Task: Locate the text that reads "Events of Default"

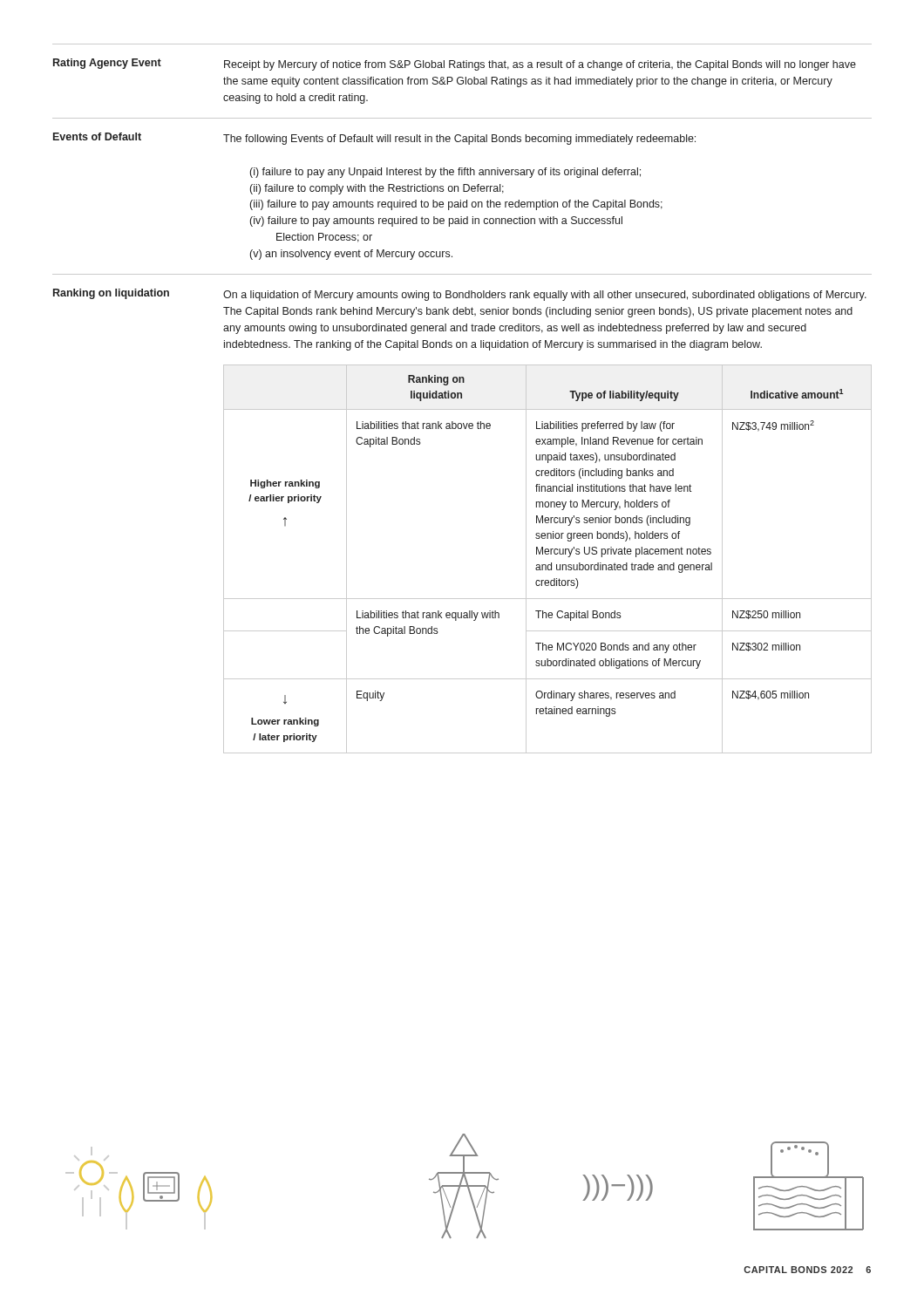Action: pos(97,137)
